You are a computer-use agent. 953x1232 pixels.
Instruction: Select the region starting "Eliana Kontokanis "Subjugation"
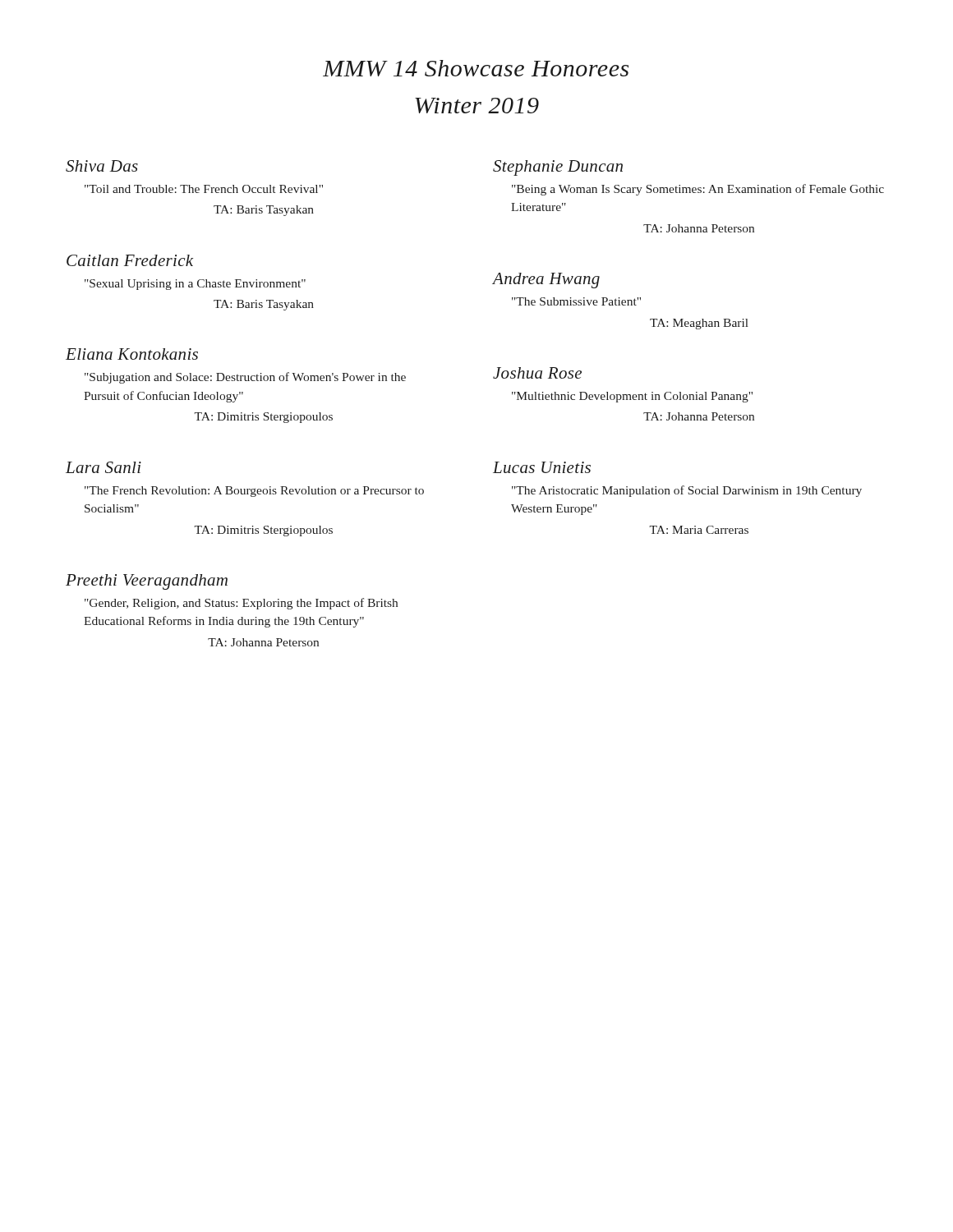(x=255, y=385)
